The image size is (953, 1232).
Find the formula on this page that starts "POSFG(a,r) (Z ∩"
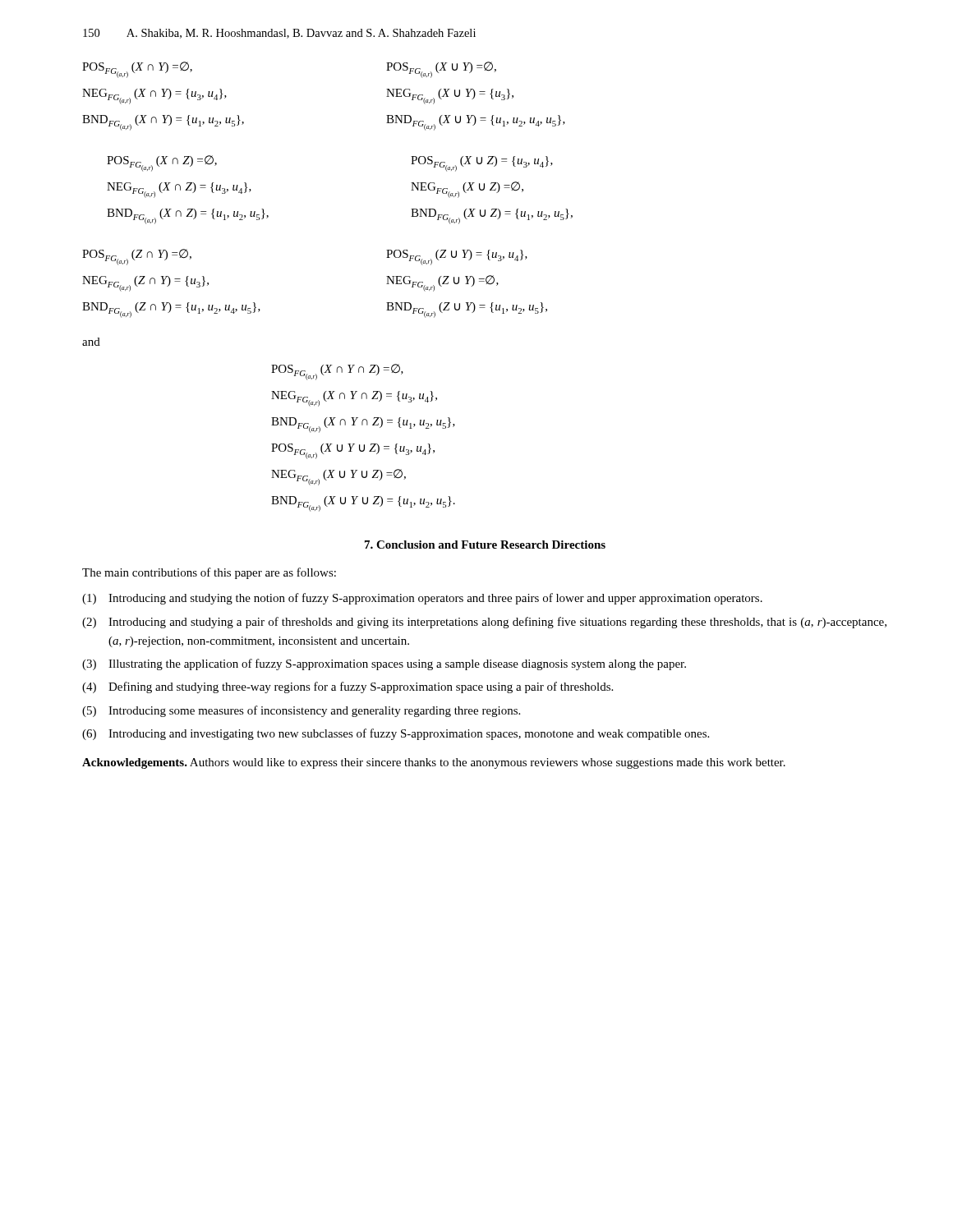(485, 281)
